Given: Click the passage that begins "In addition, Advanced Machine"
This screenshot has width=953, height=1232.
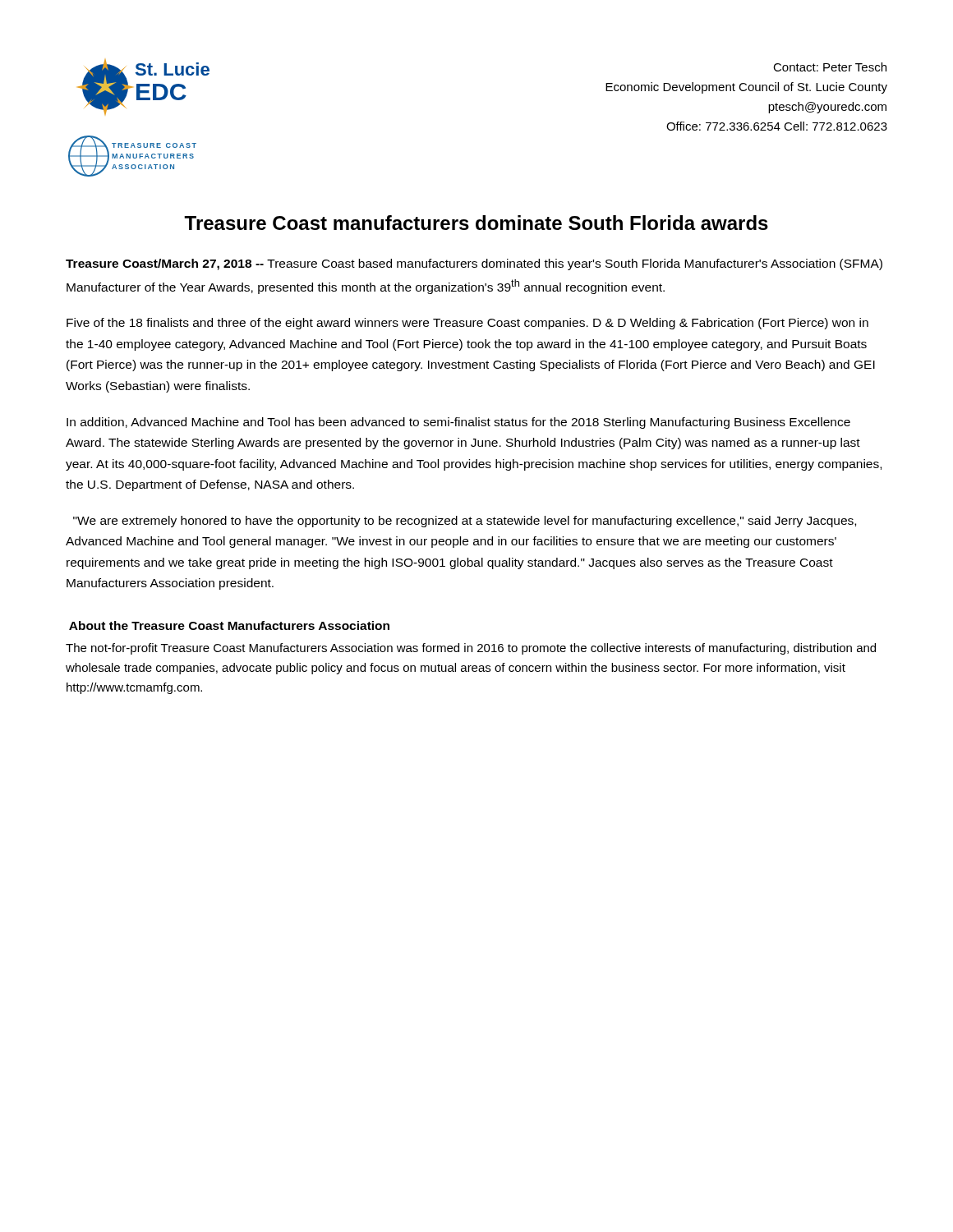Looking at the screenshot, I should tap(474, 453).
